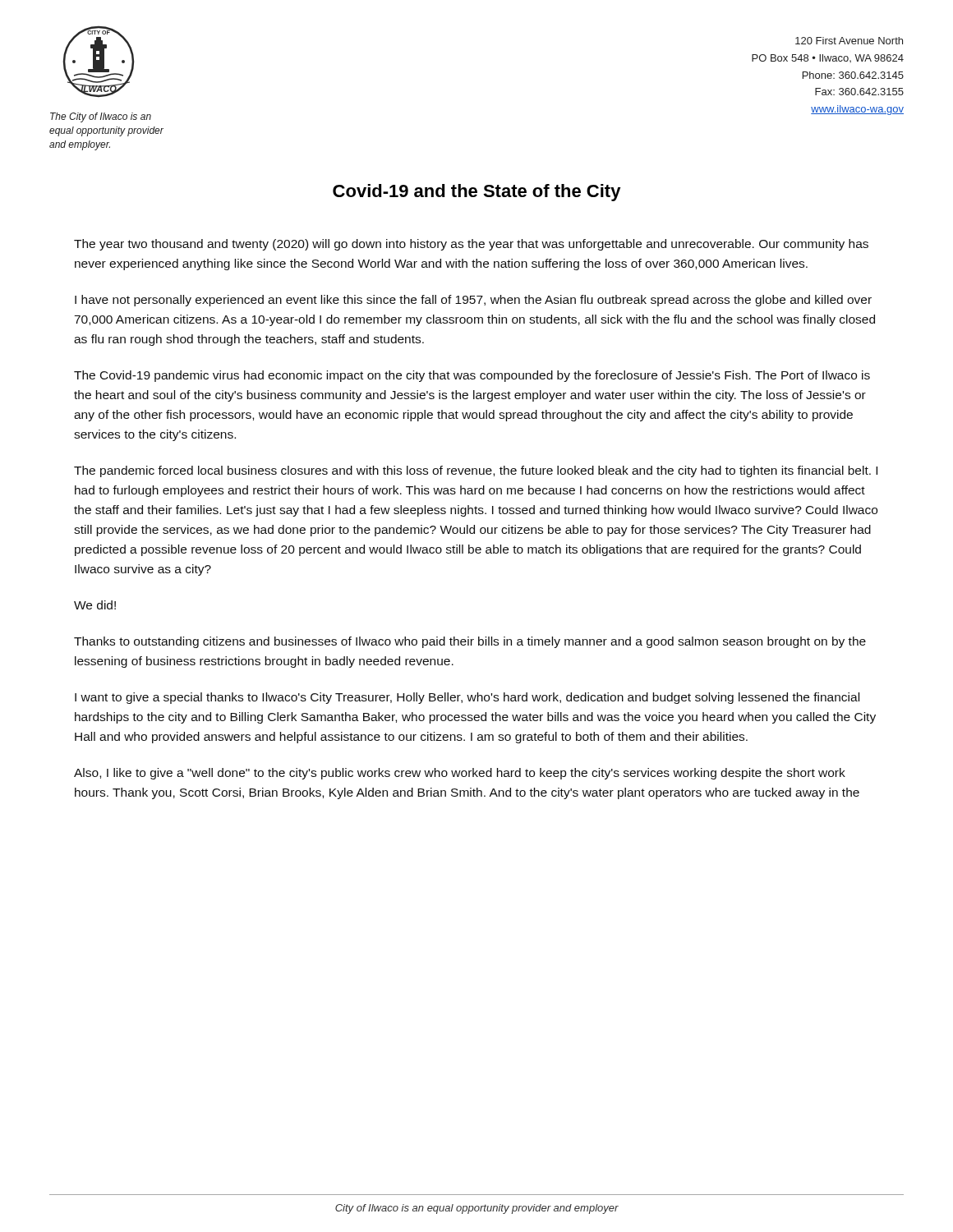This screenshot has width=953, height=1232.
Task: Click the passage that begins "I have not personally experienced an"
Action: (x=475, y=319)
